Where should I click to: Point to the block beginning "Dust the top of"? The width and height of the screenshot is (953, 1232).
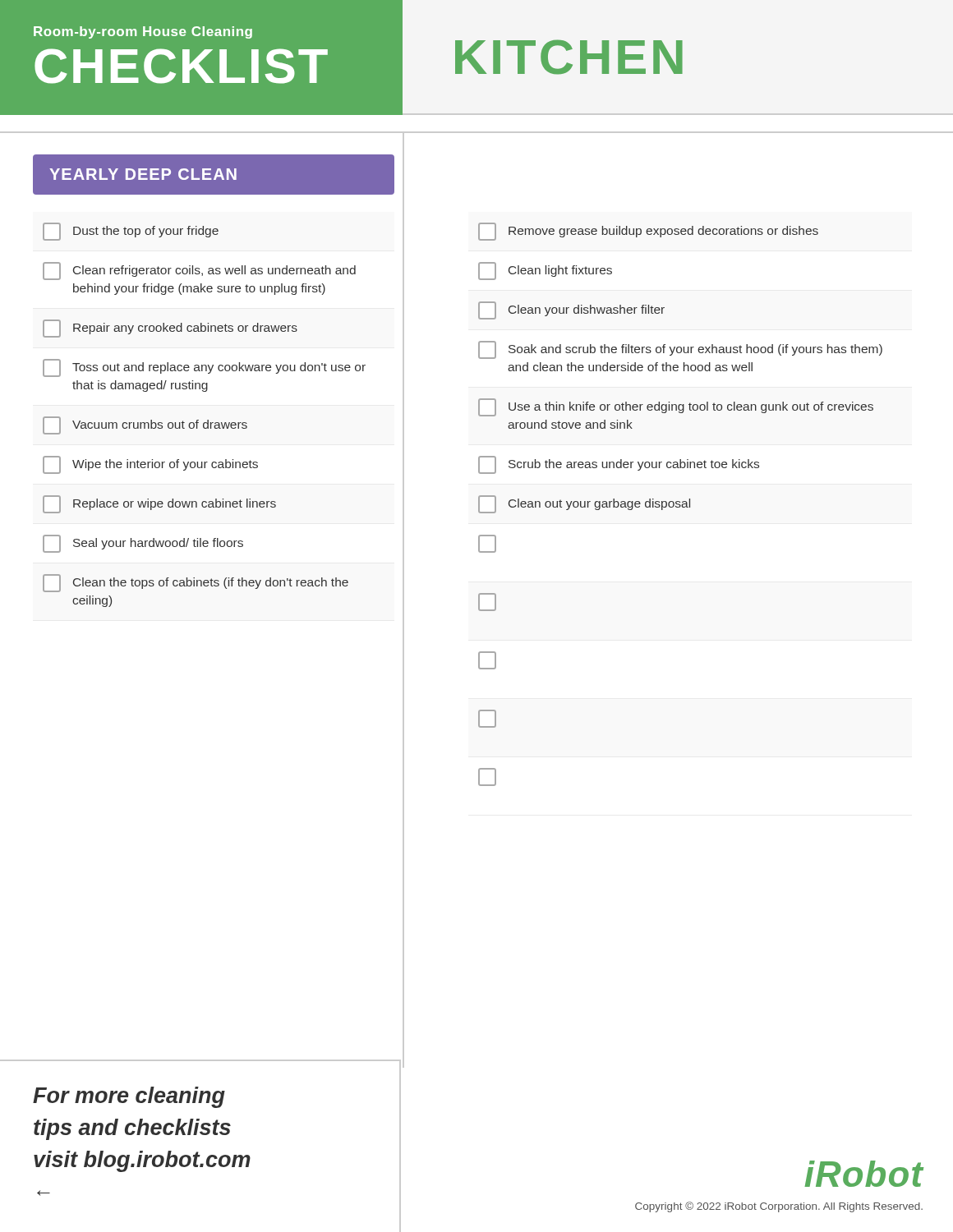(x=131, y=231)
